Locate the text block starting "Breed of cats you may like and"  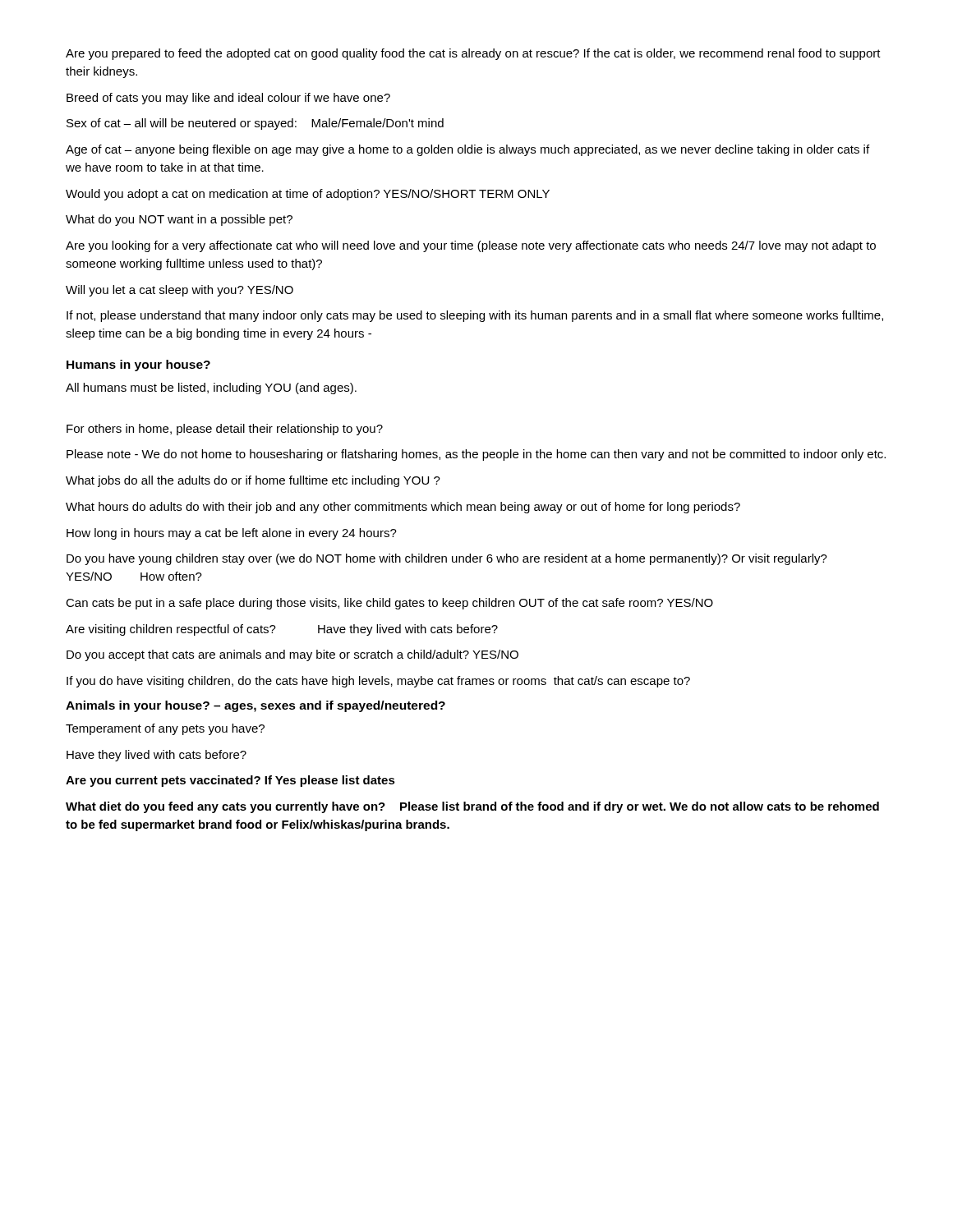(228, 97)
